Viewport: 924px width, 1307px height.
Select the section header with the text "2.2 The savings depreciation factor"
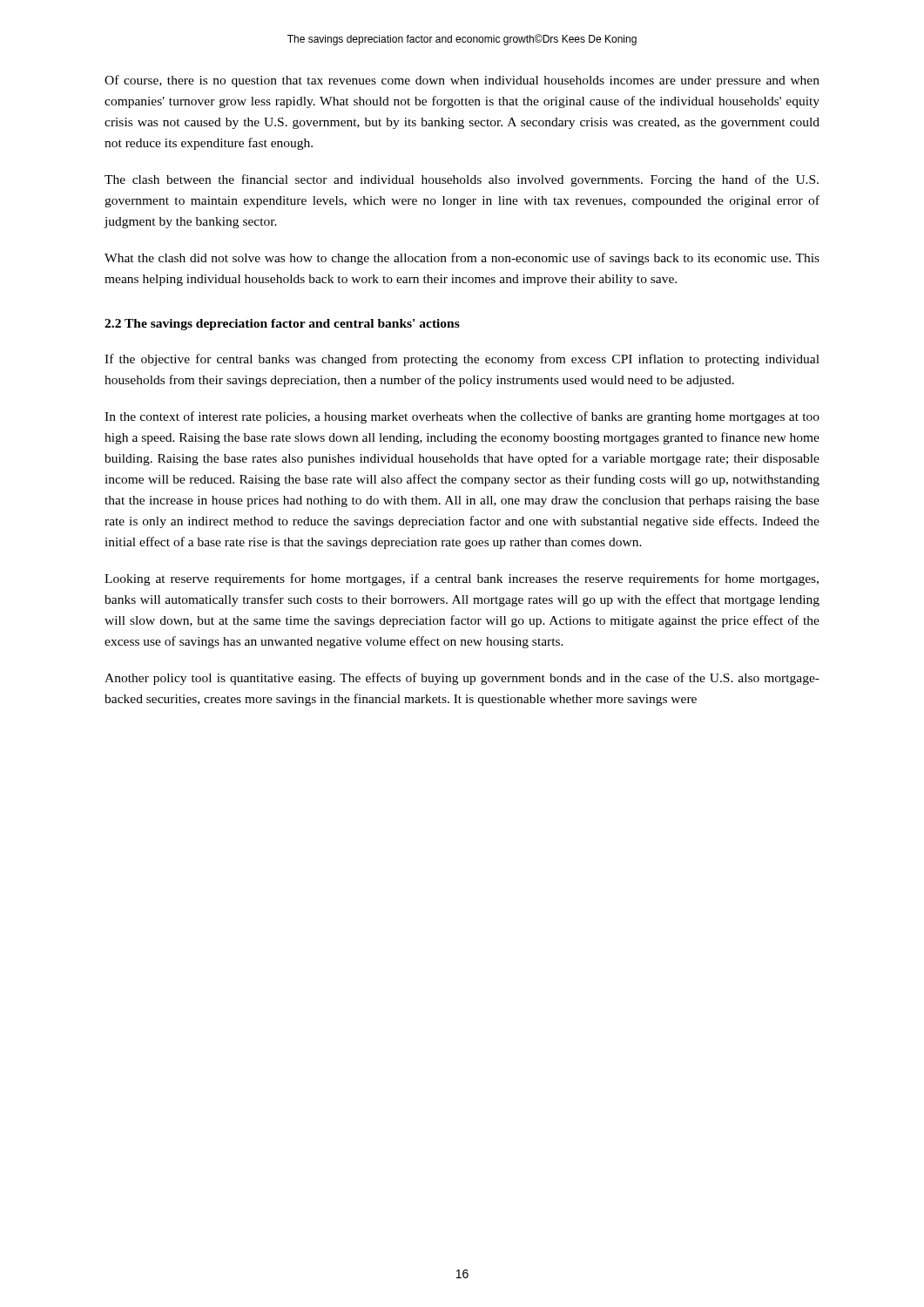pos(282,323)
